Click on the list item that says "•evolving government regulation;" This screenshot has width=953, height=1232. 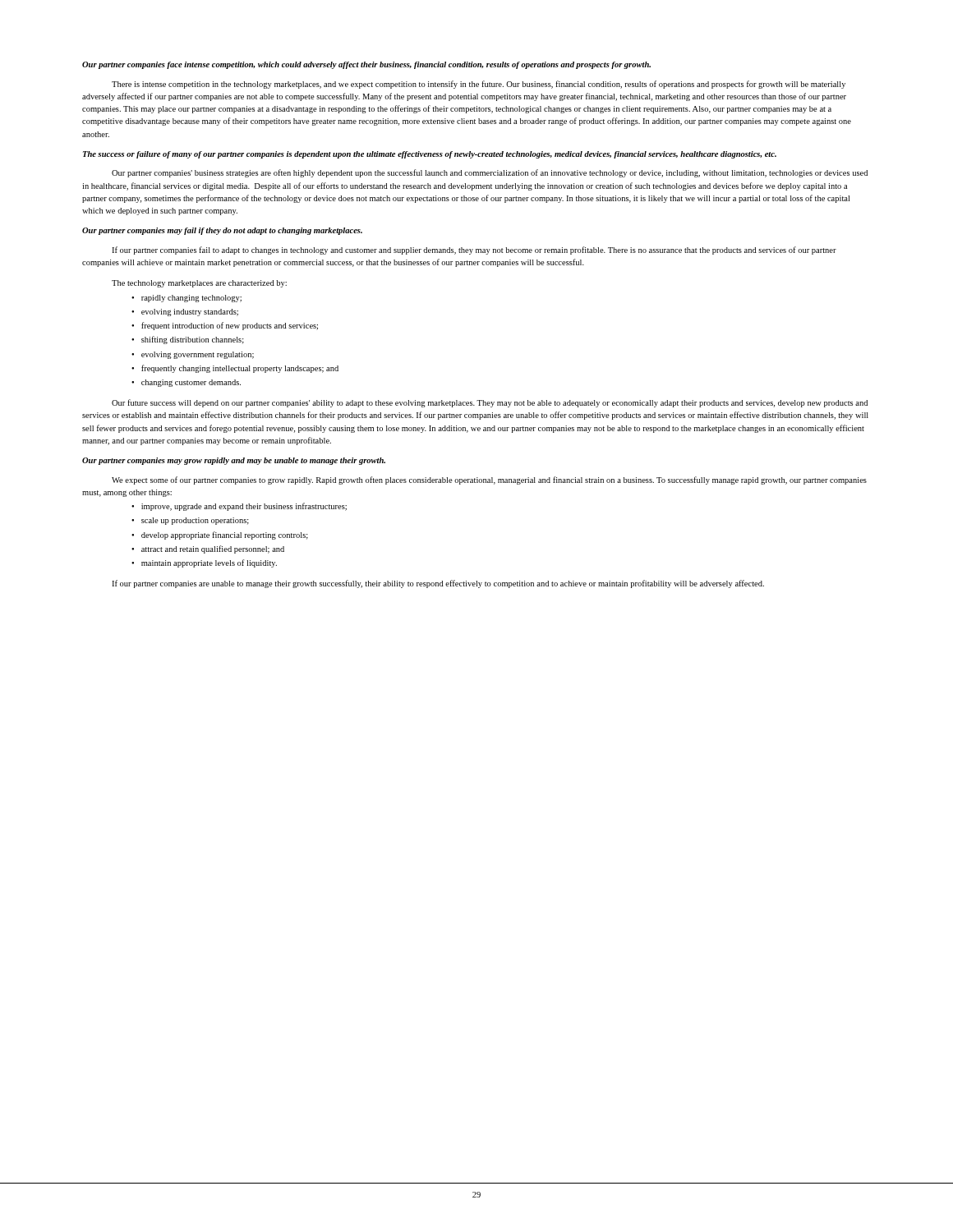[x=193, y=354]
